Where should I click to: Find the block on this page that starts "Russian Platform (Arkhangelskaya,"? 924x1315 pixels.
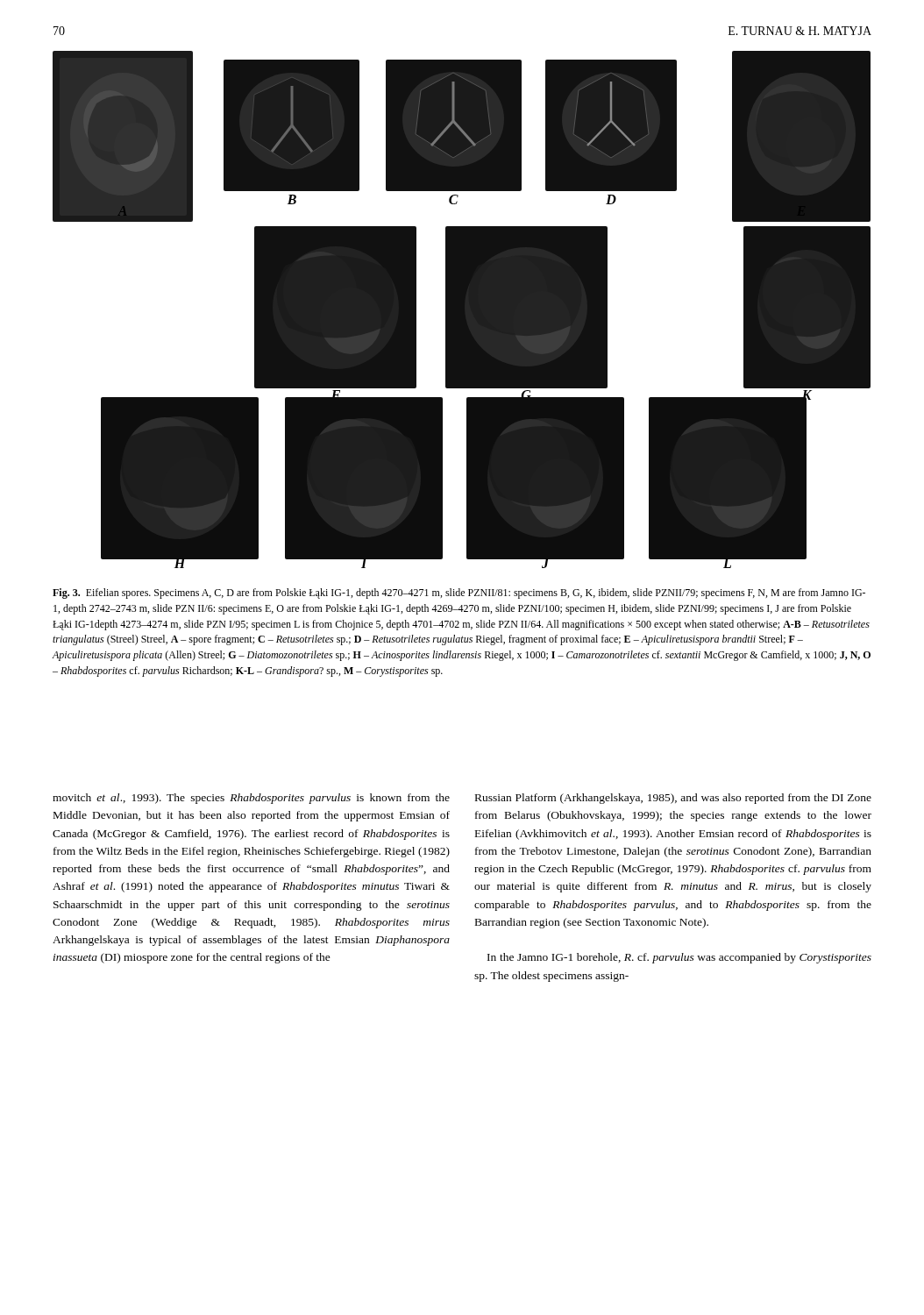click(x=673, y=886)
